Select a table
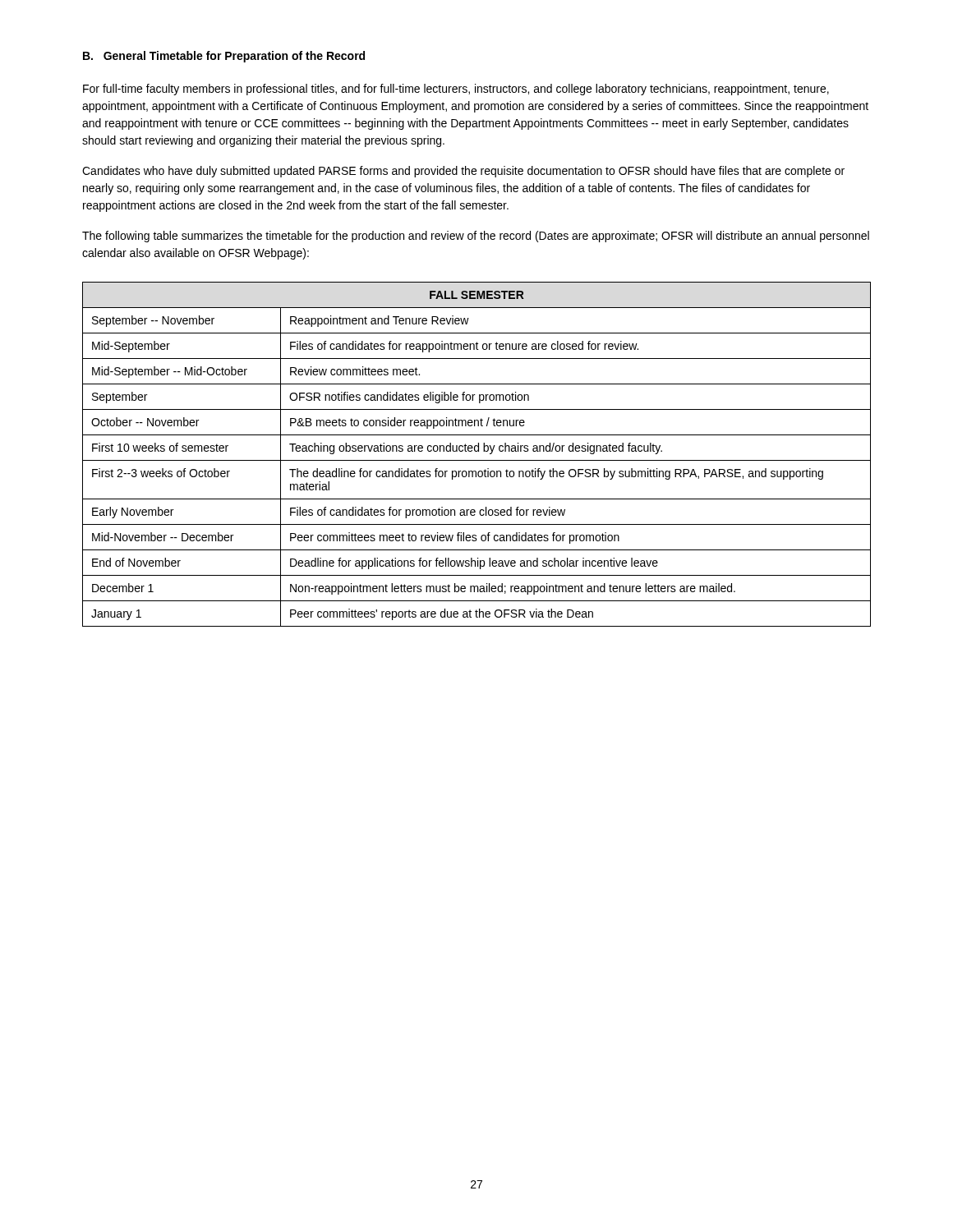The image size is (953, 1232). pyautogui.click(x=476, y=454)
